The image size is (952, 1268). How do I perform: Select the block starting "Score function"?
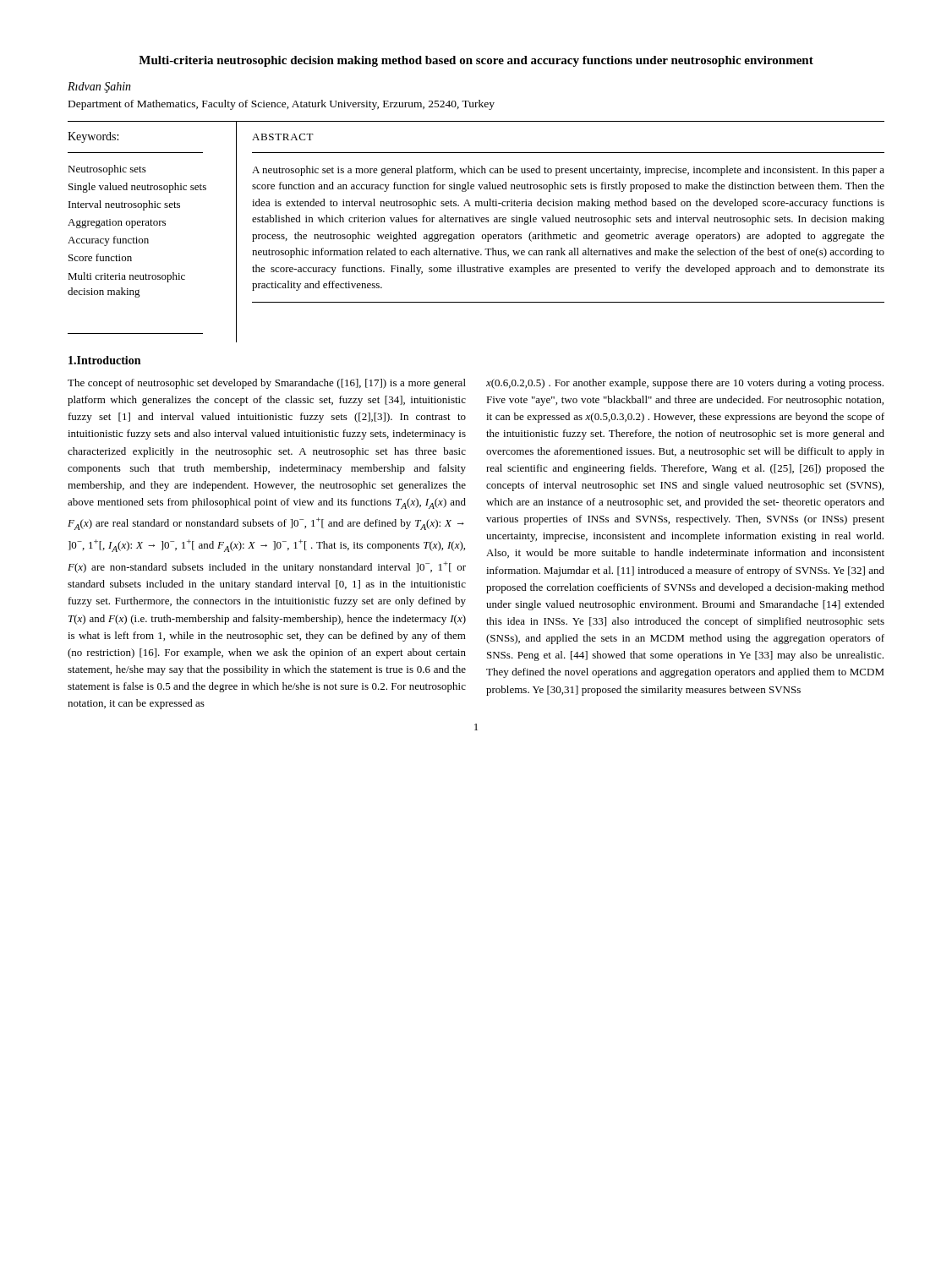click(x=100, y=258)
